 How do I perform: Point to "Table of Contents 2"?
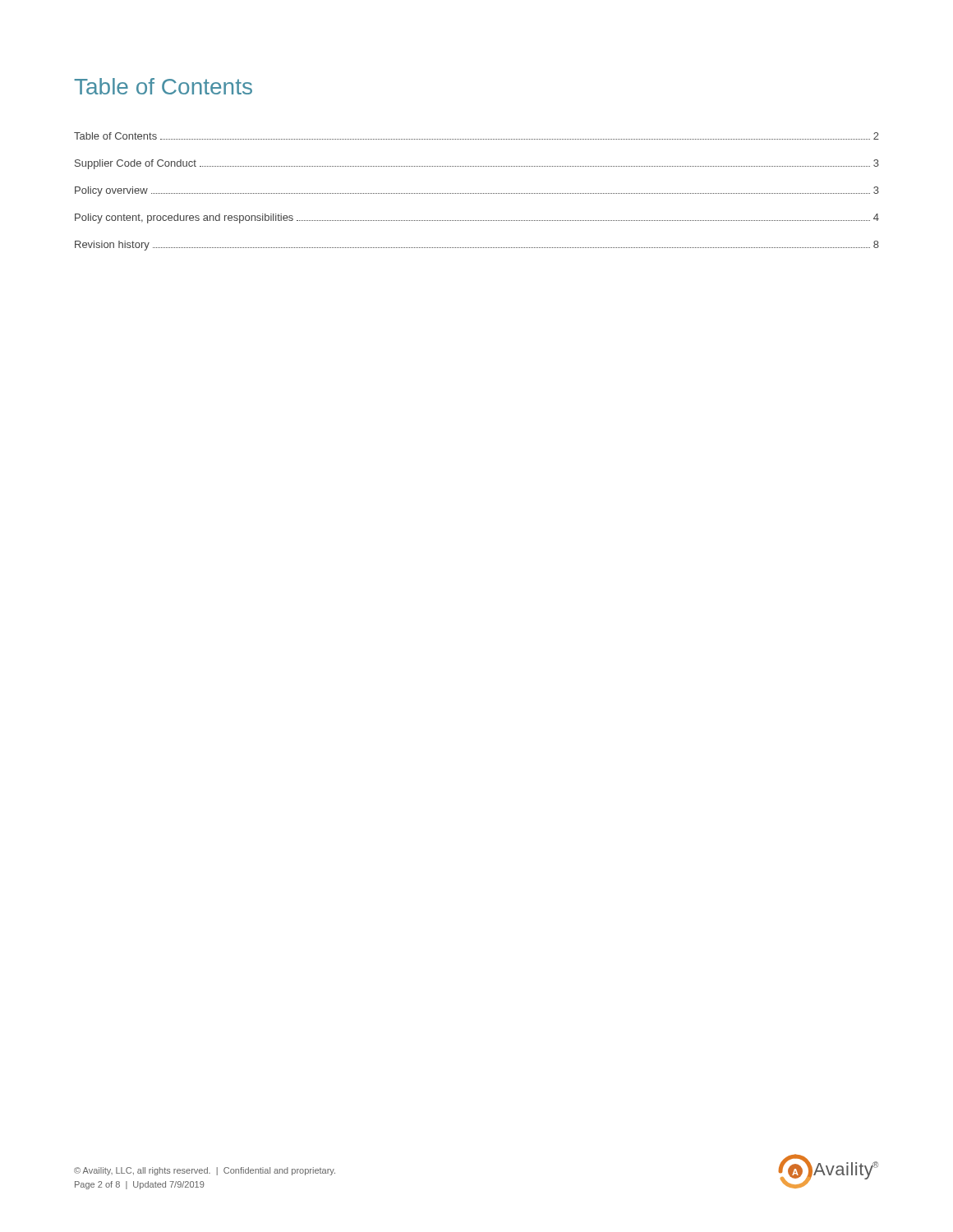click(476, 136)
